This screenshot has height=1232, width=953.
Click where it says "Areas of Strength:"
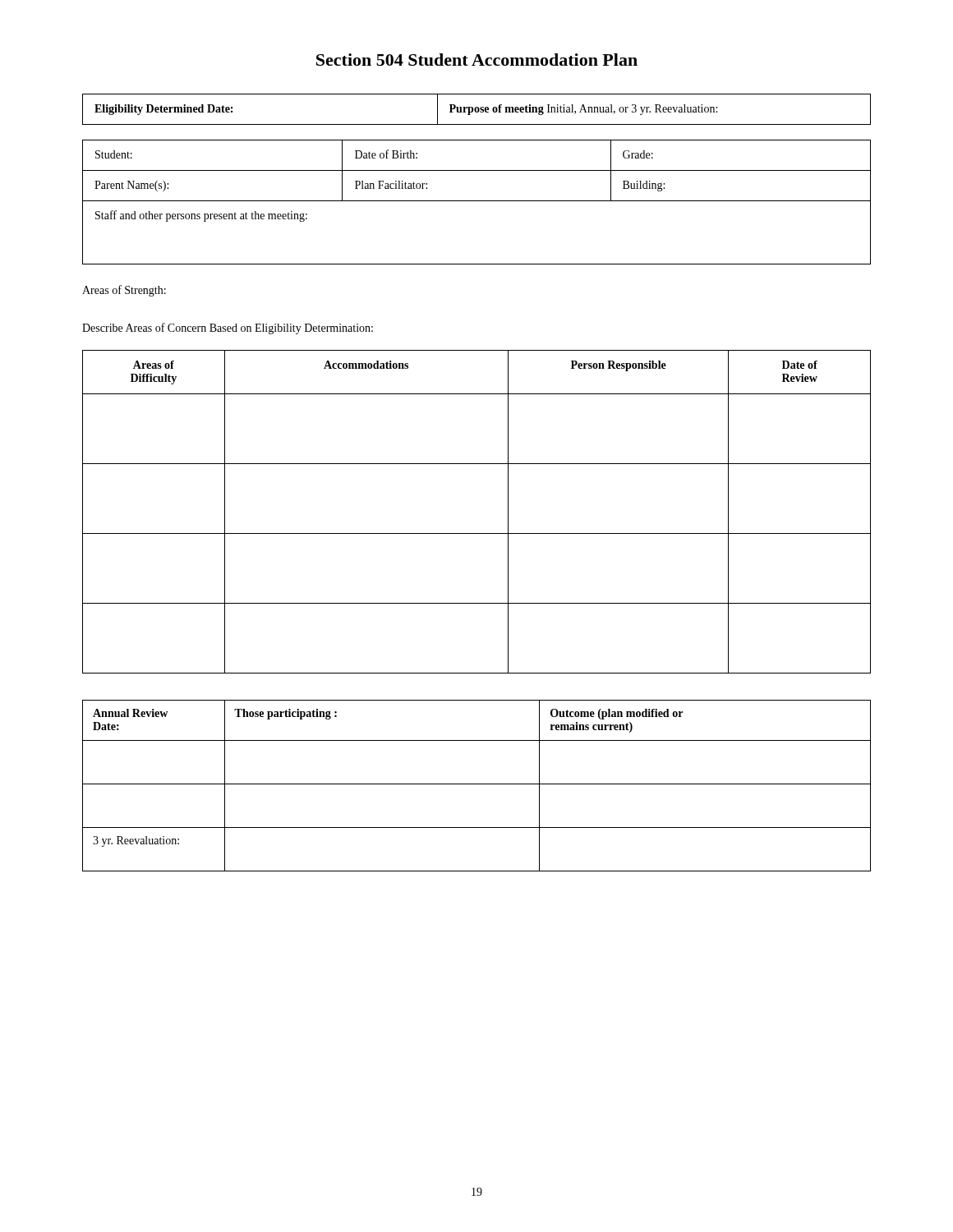tap(124, 290)
